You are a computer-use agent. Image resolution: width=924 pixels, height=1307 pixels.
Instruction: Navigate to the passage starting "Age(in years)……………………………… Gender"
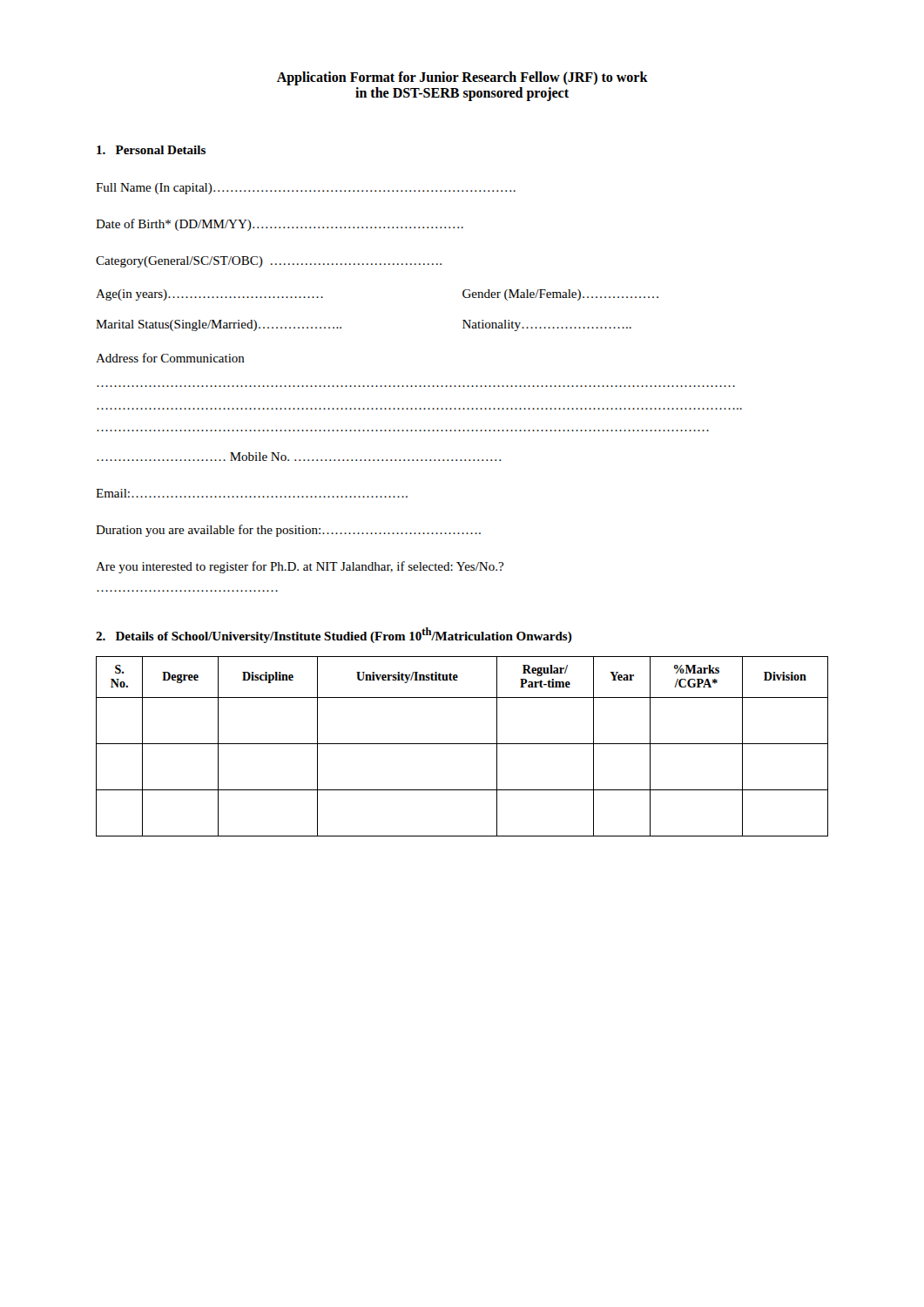[462, 294]
